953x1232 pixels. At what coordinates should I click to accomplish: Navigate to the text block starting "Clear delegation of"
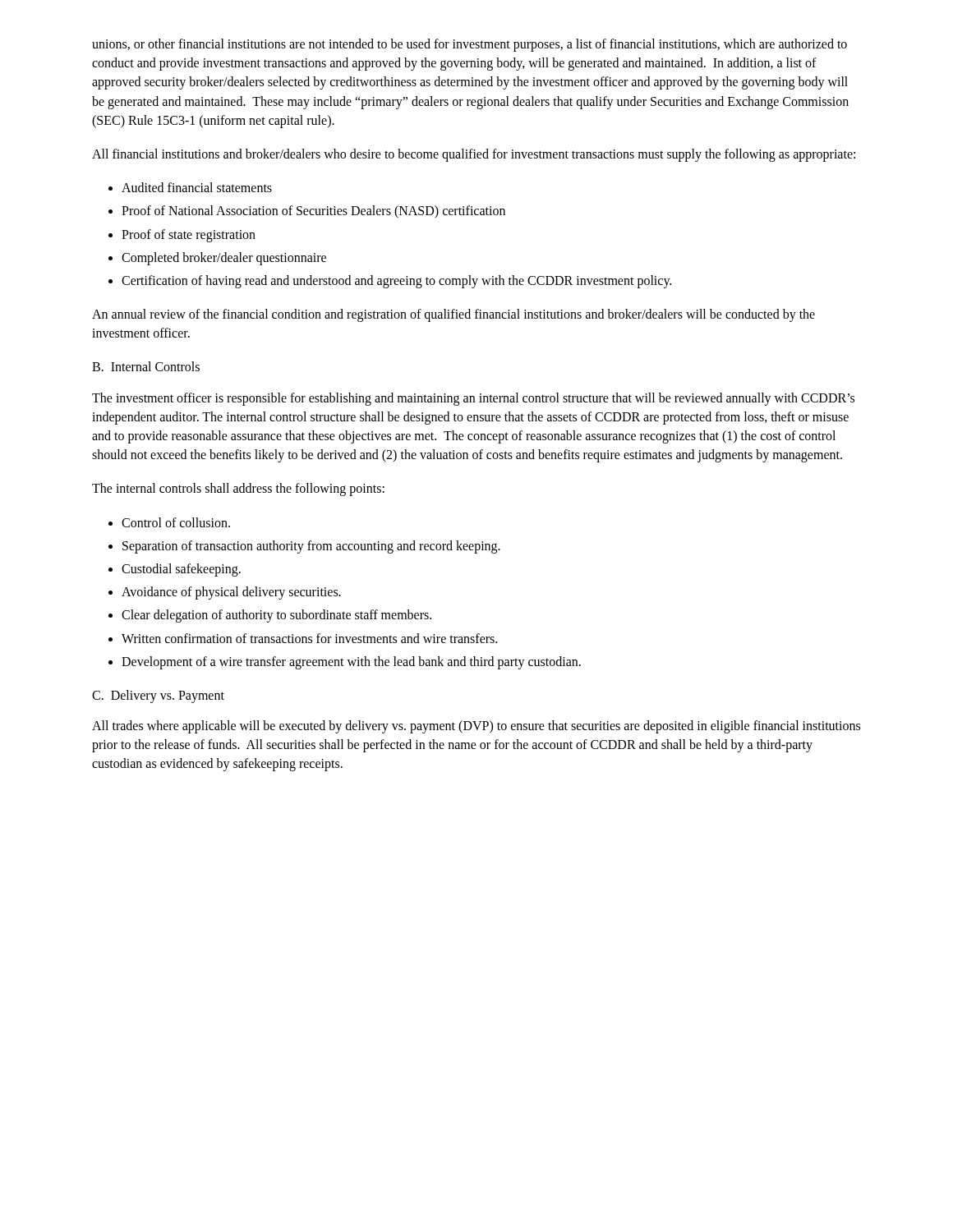pos(277,615)
